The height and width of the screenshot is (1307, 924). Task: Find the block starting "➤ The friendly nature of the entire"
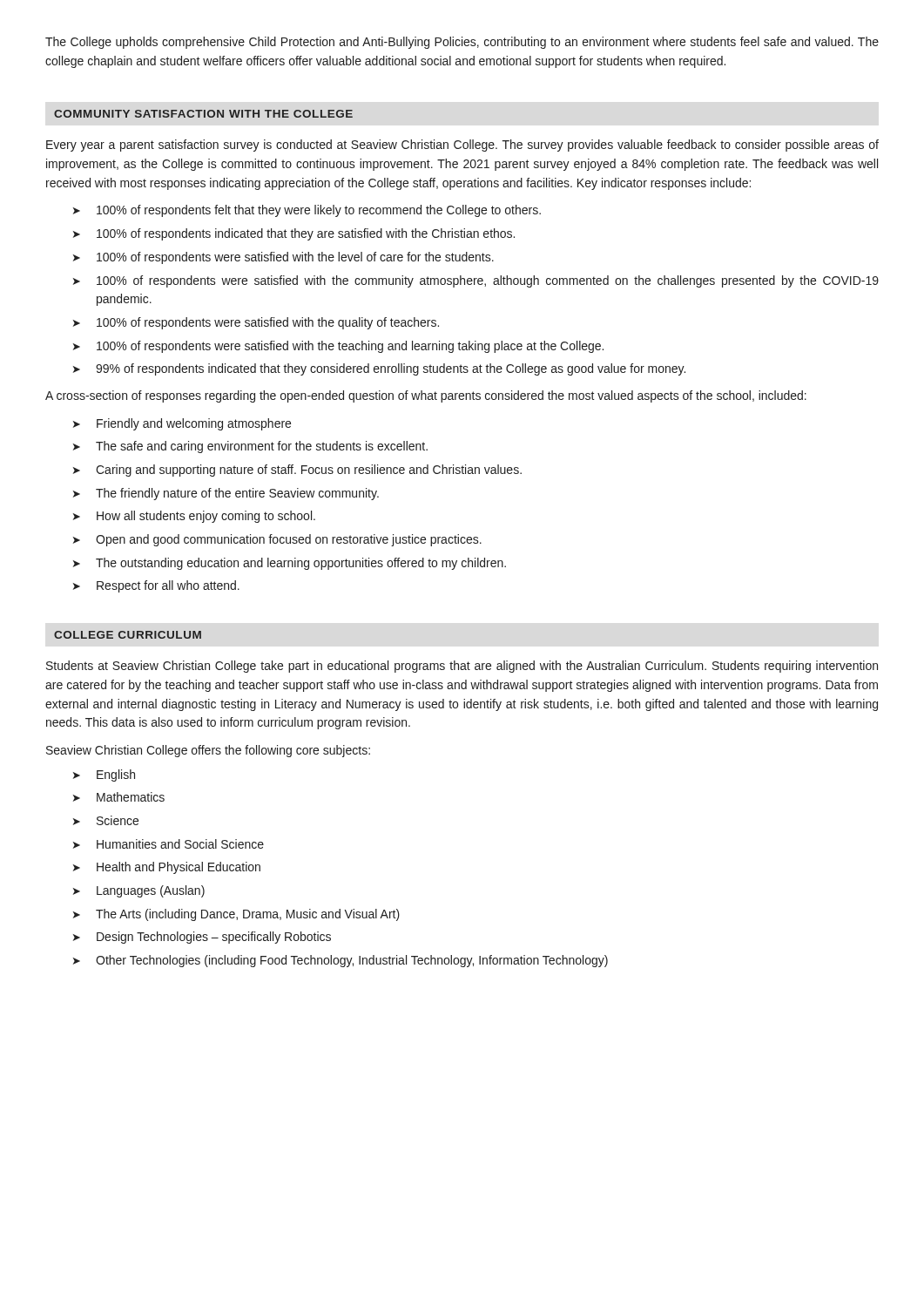226,494
